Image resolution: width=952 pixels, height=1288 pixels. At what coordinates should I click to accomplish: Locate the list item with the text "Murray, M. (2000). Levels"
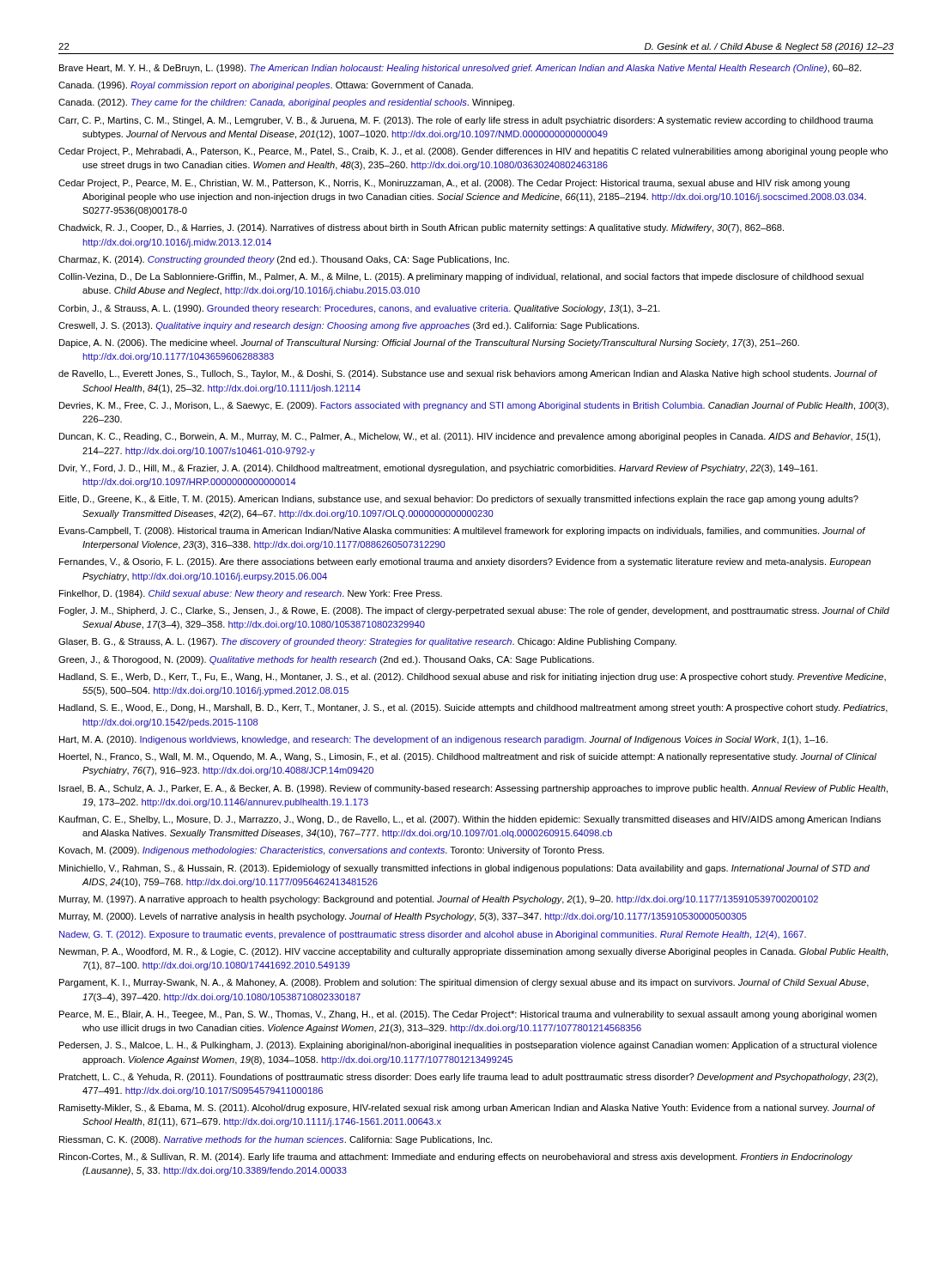click(403, 917)
